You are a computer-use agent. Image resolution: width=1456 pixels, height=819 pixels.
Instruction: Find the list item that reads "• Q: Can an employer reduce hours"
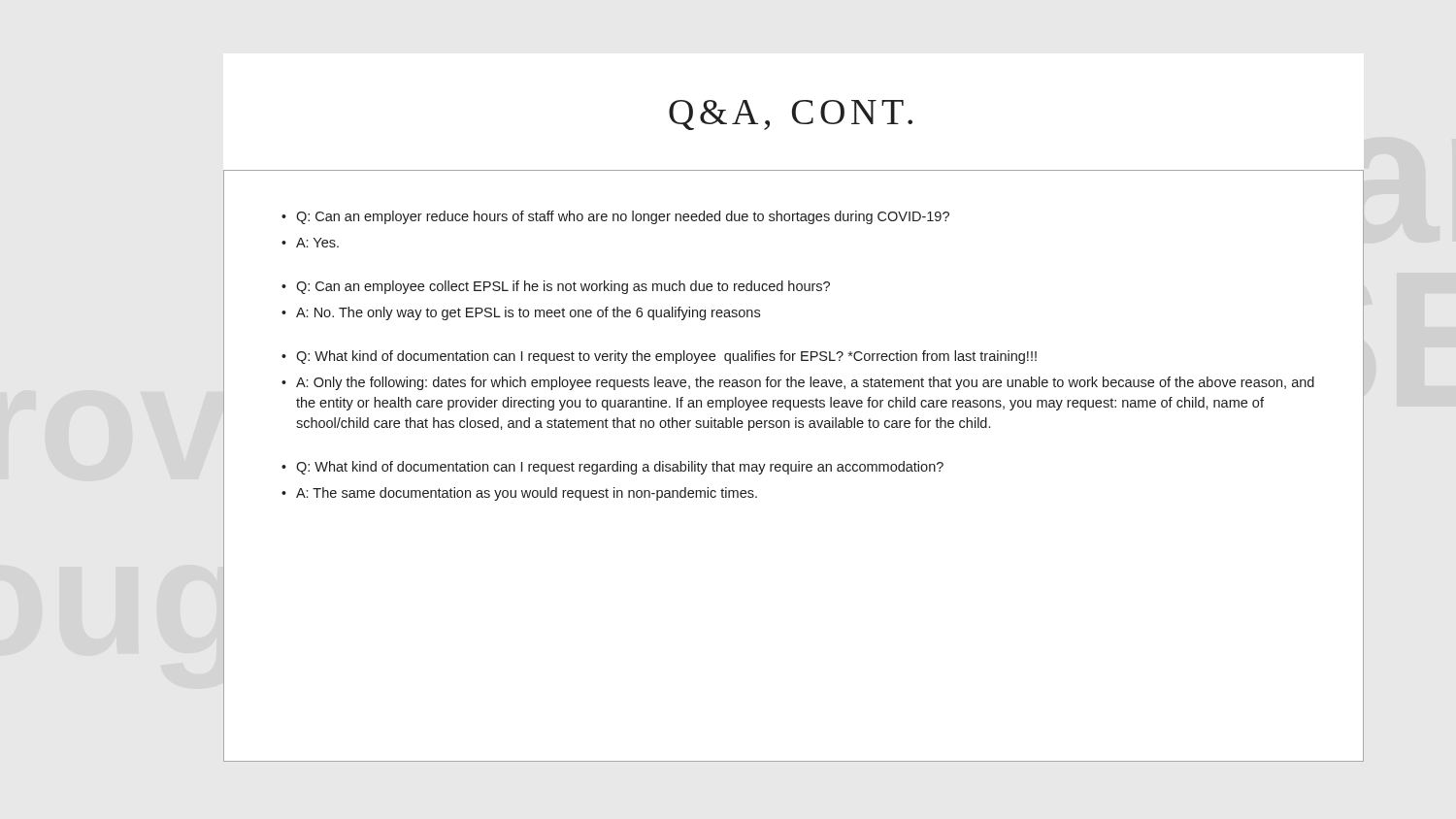[x=616, y=217]
